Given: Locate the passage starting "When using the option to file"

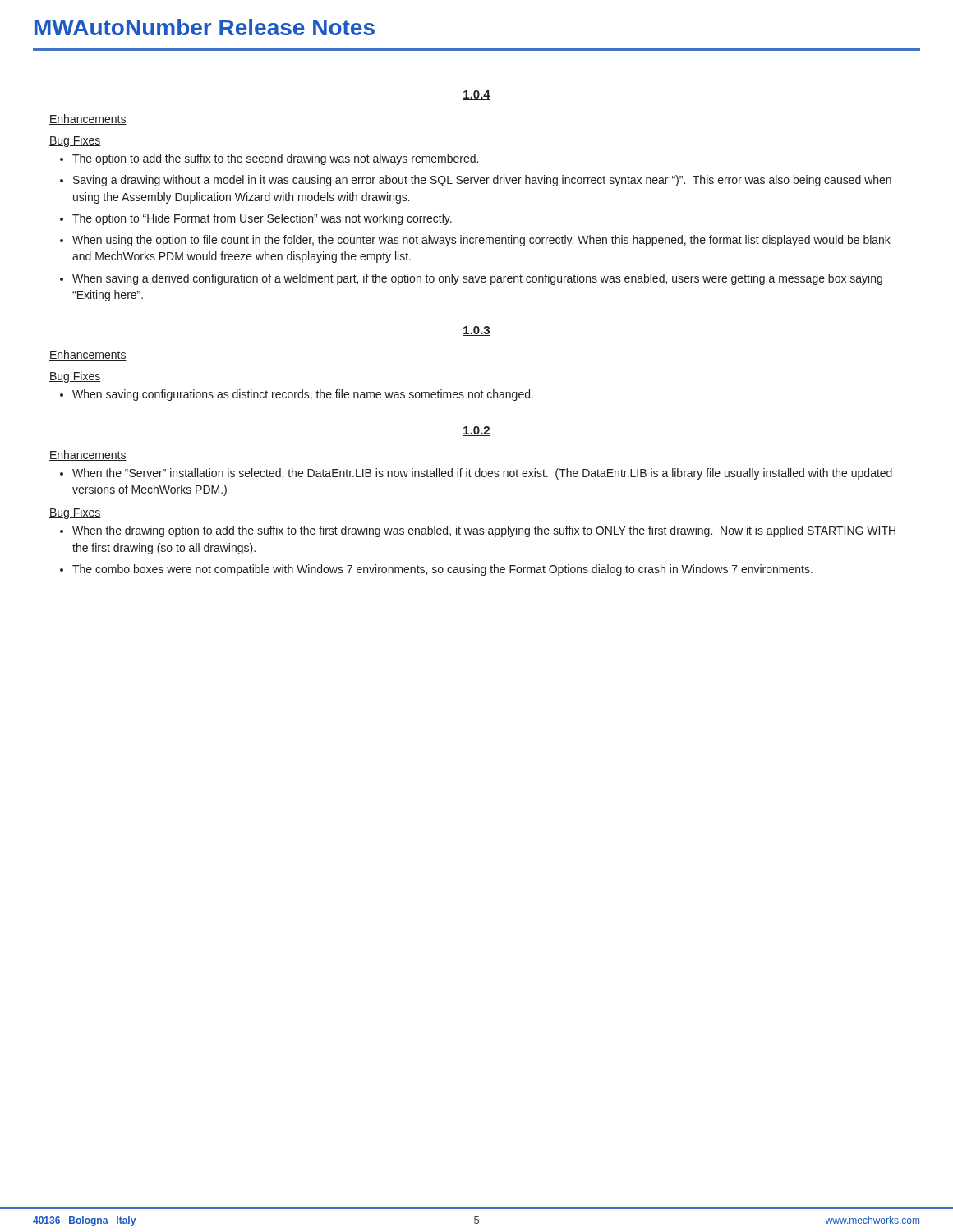Looking at the screenshot, I should [481, 248].
